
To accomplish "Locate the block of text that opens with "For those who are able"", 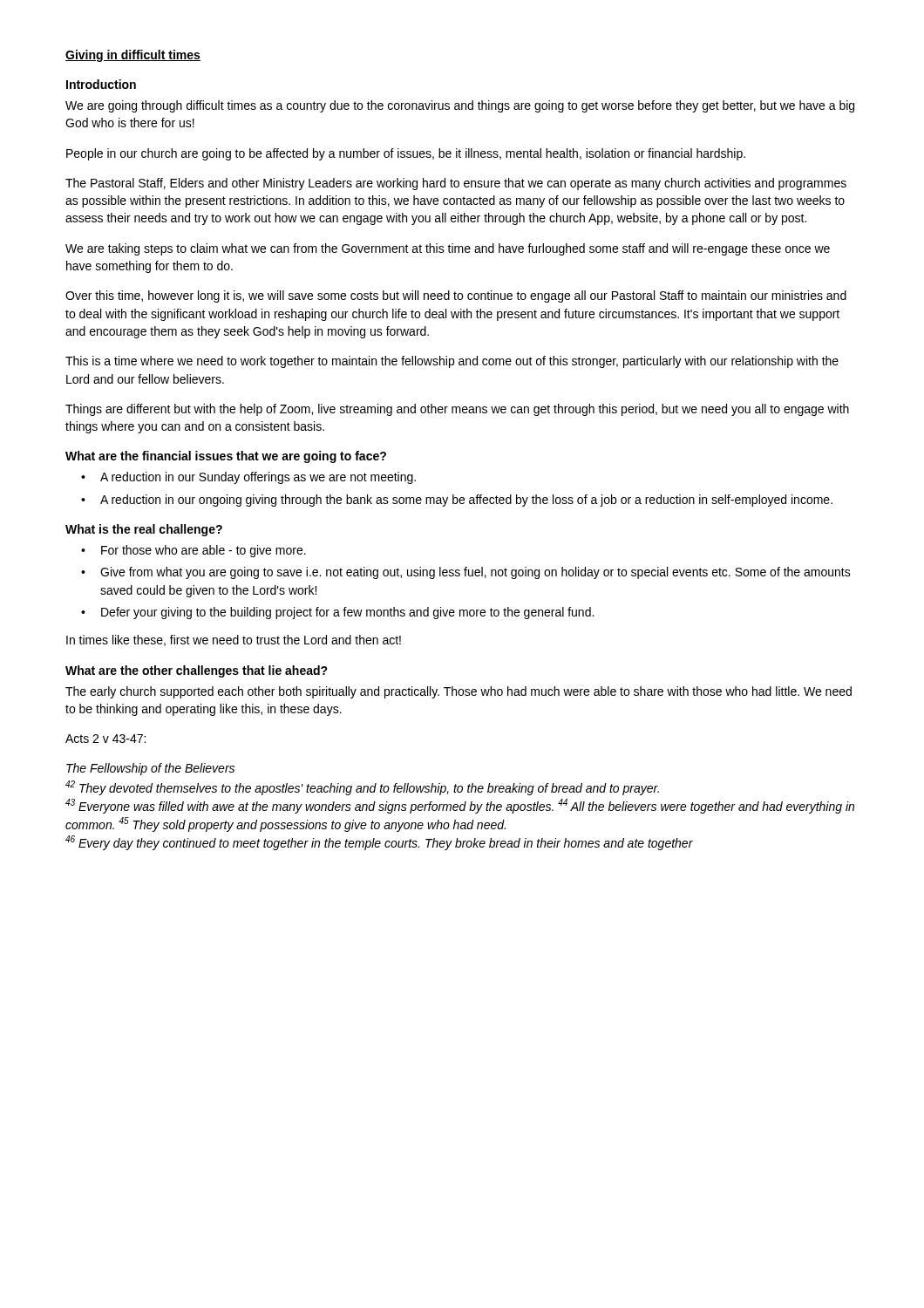I will (203, 550).
